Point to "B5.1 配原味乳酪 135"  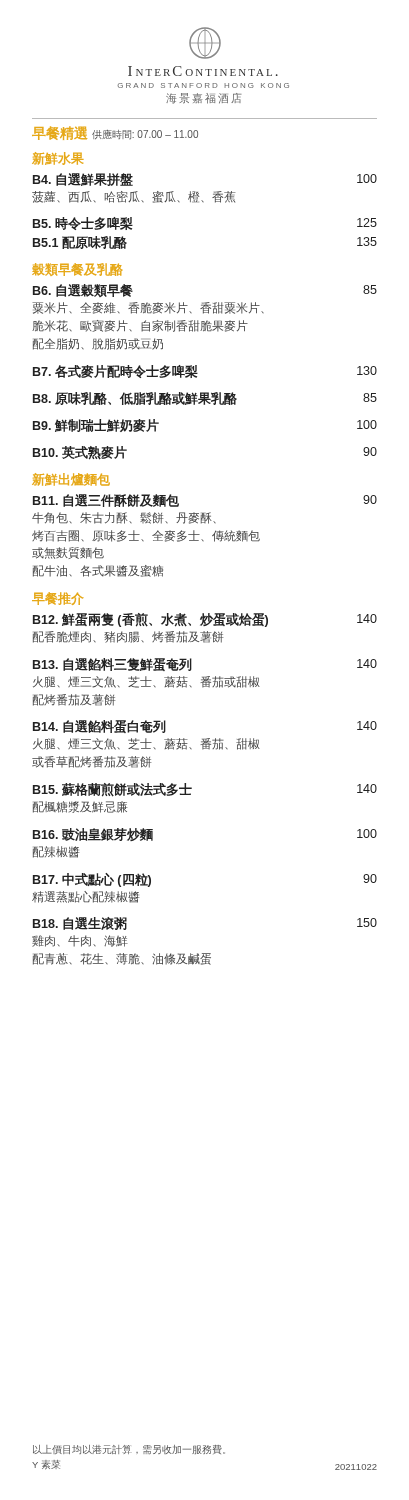coord(94,242)
